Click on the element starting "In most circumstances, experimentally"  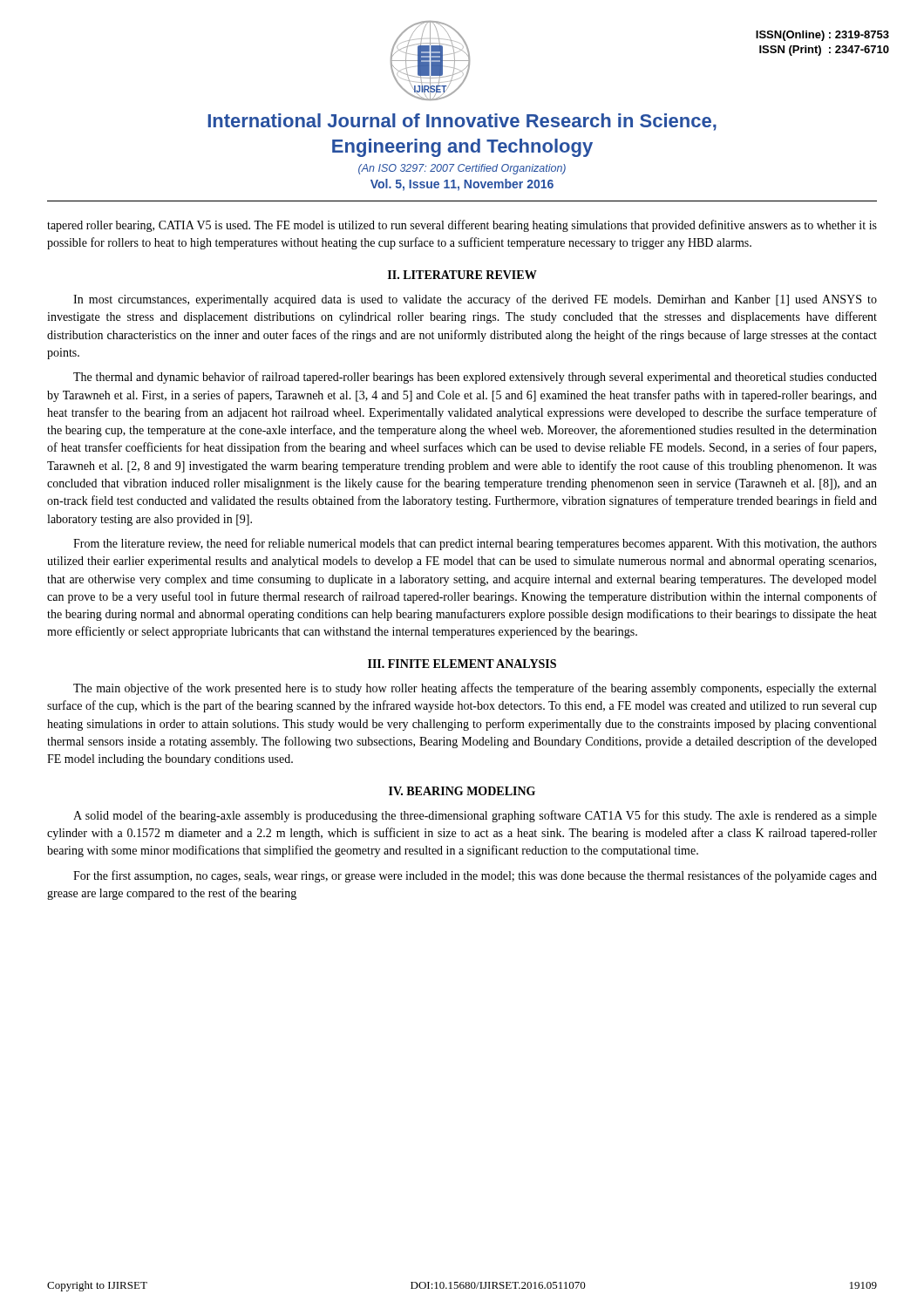(x=462, y=326)
